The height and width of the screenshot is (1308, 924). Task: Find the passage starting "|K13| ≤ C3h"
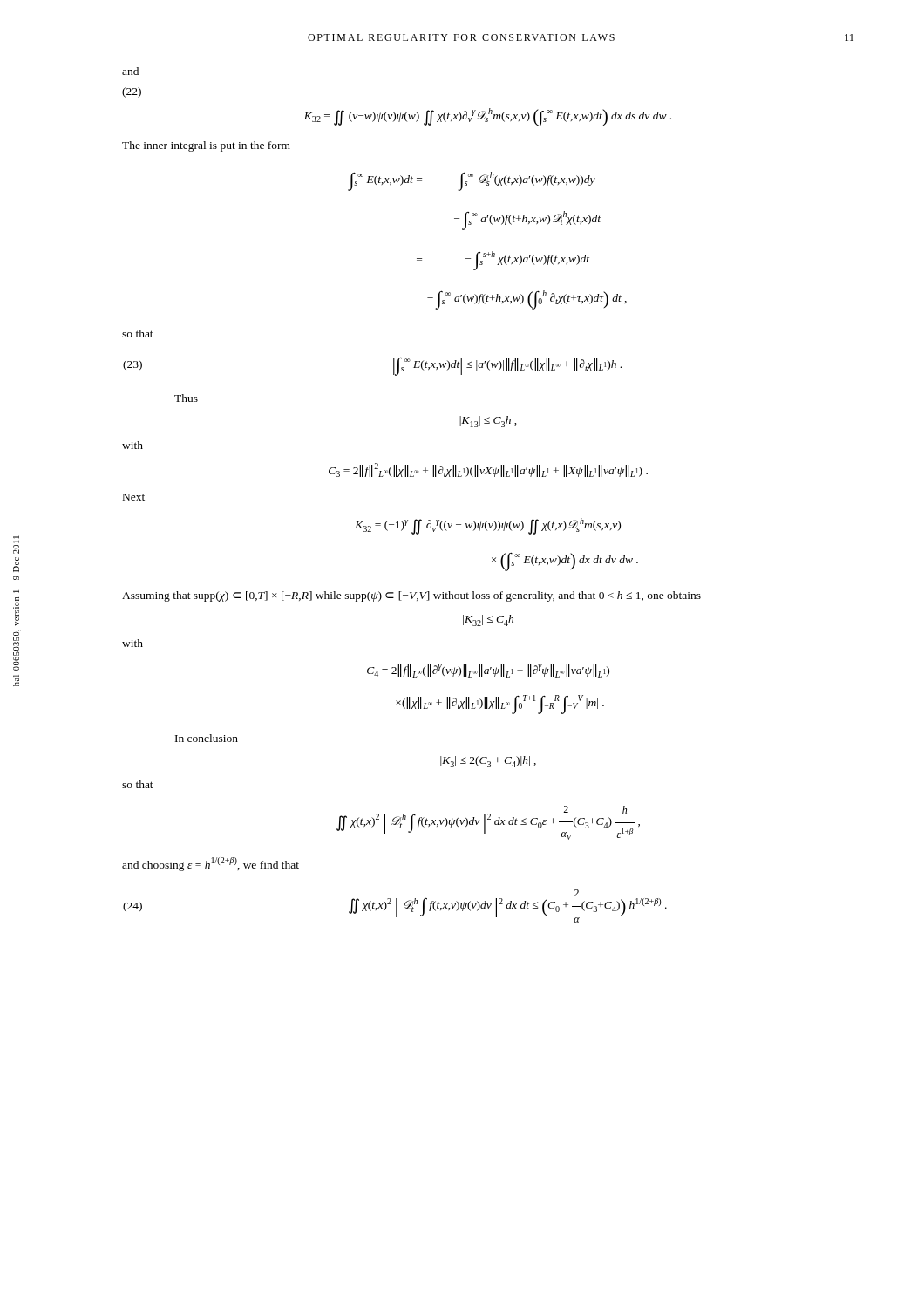(488, 421)
